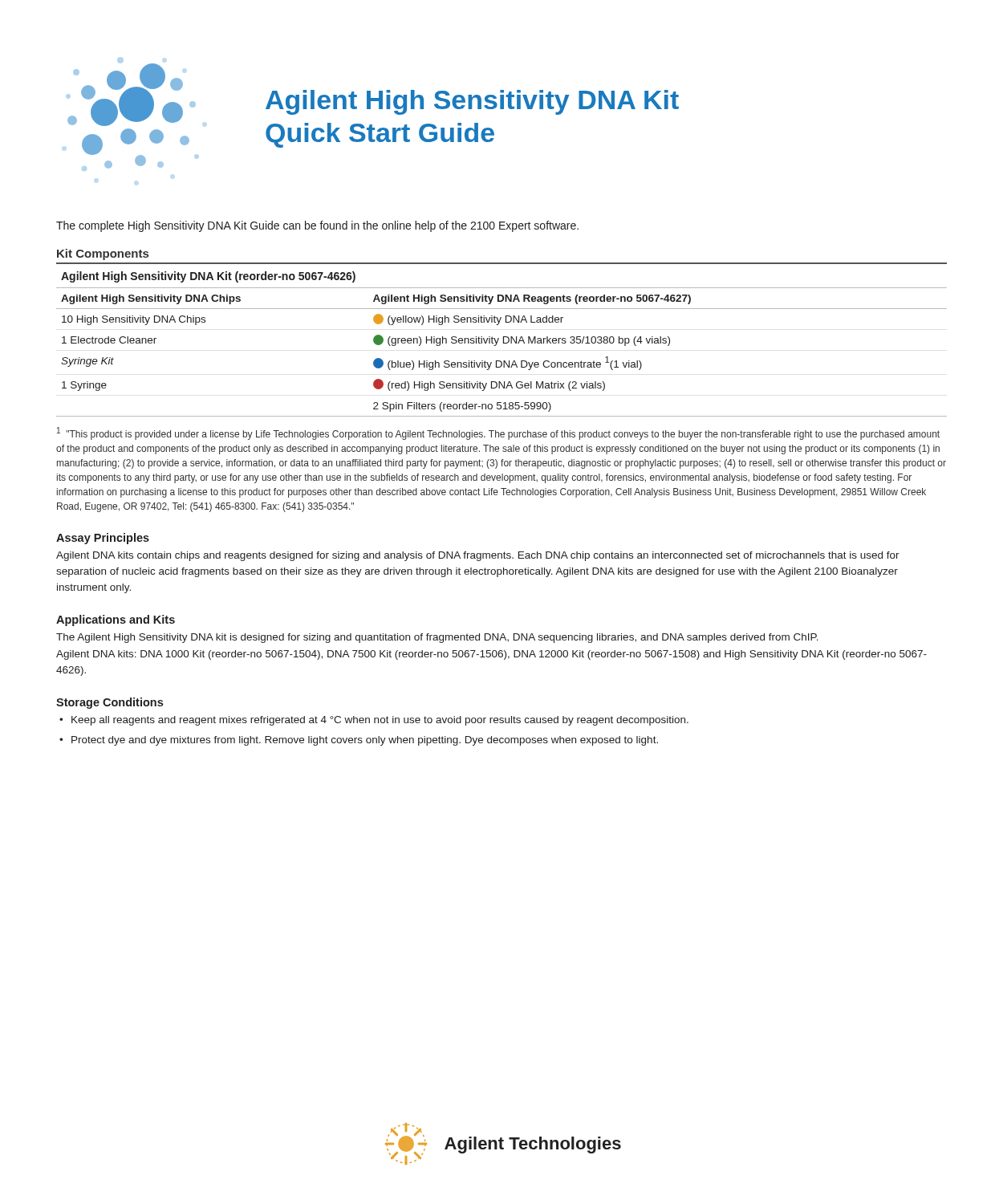
Task: Select the passage starting "Agilent DNA kits contain"
Action: pyautogui.click(x=478, y=571)
